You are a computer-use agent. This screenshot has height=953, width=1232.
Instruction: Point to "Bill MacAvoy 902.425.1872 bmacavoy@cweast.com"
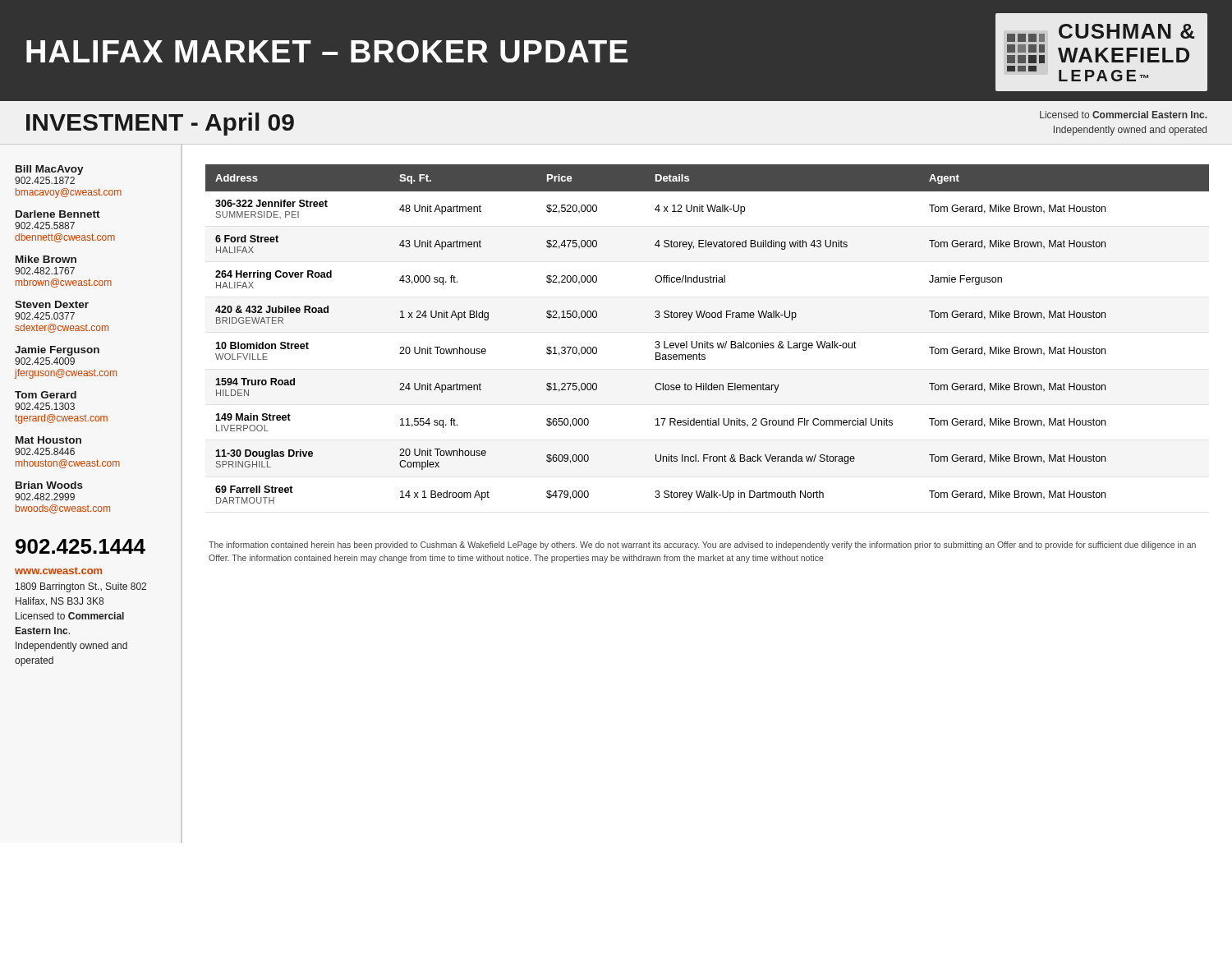click(91, 180)
